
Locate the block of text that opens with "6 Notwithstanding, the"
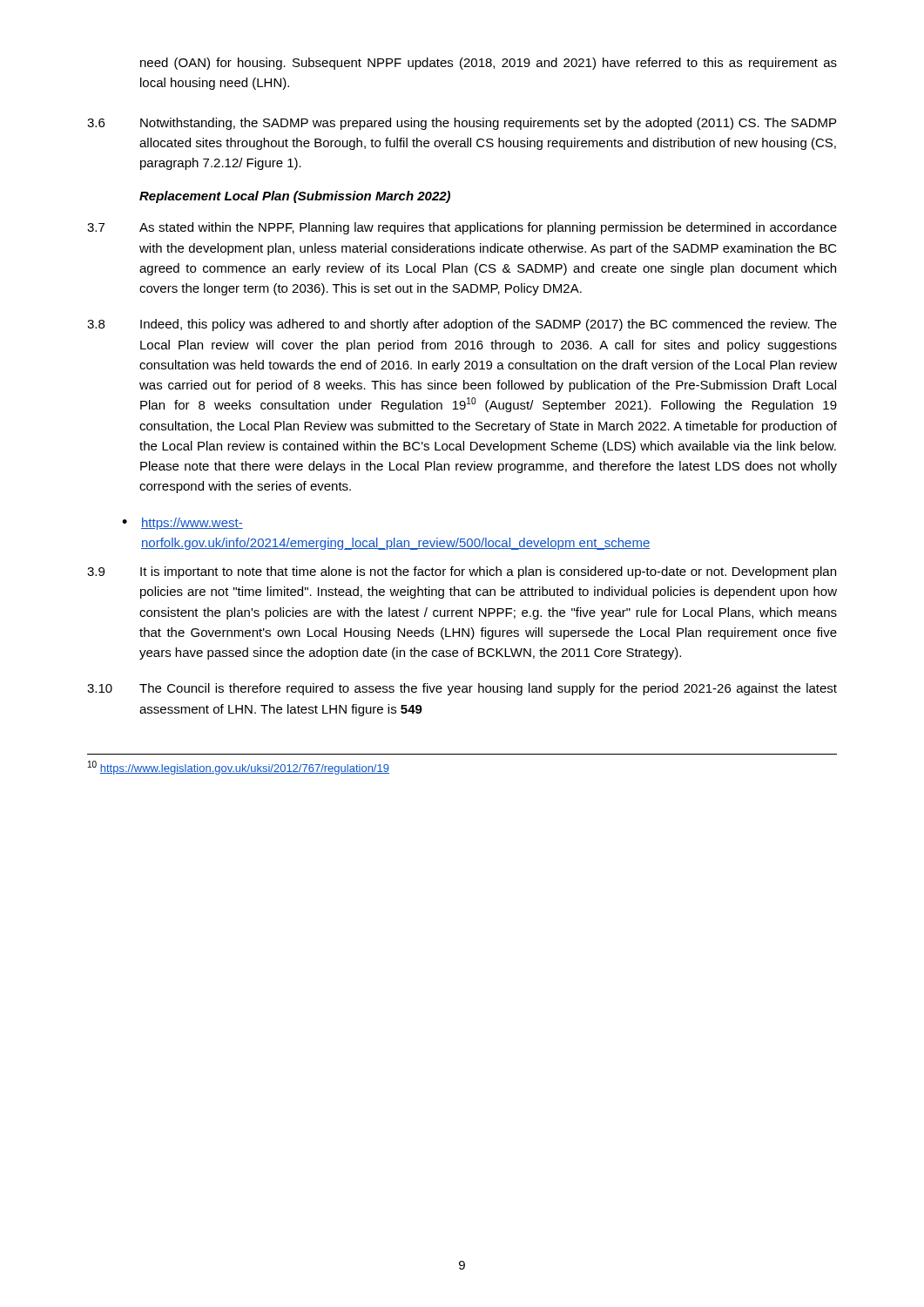tap(462, 142)
